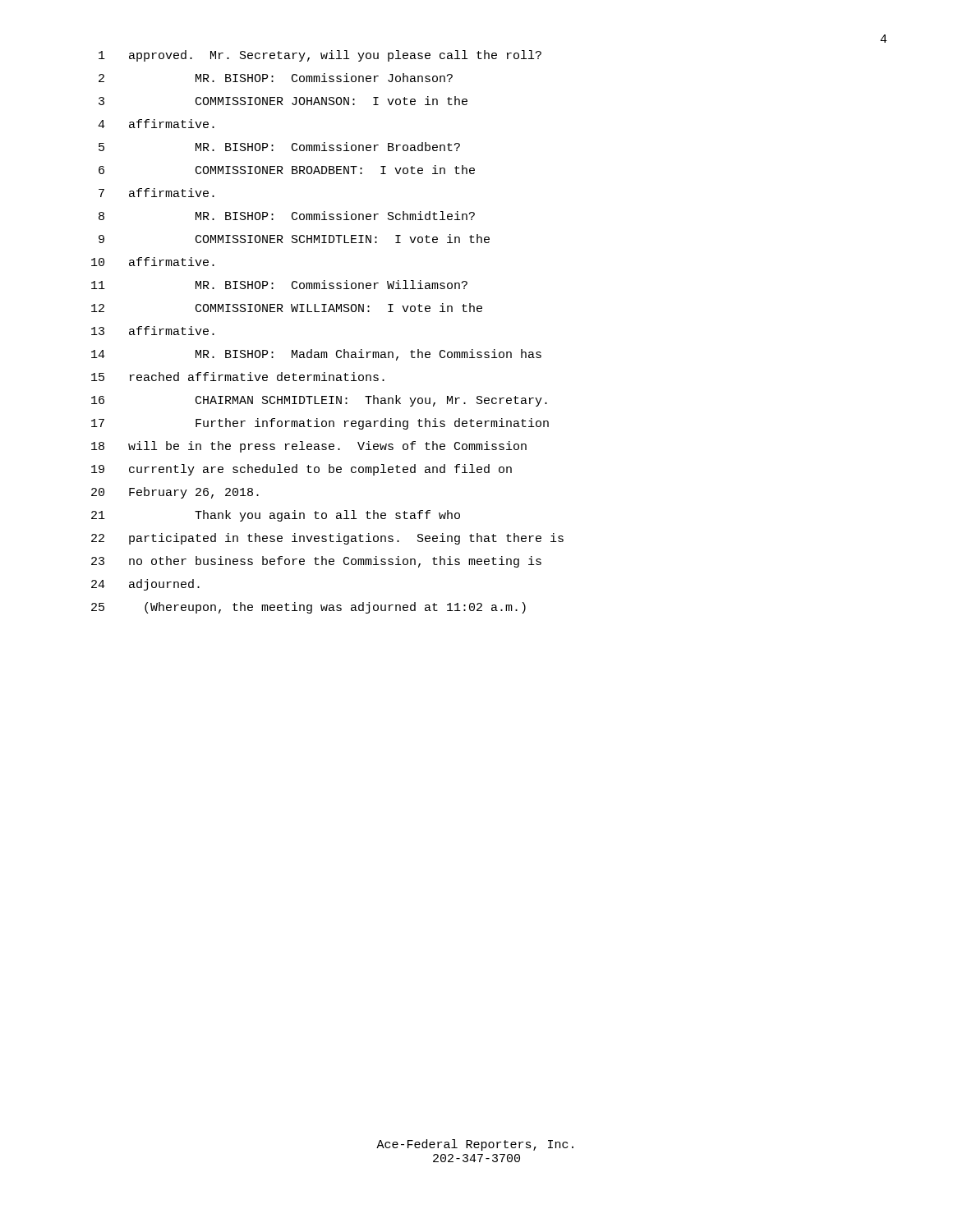The image size is (953, 1232).
Task: Click where it says "13 affirmative."
Action: point(150,332)
